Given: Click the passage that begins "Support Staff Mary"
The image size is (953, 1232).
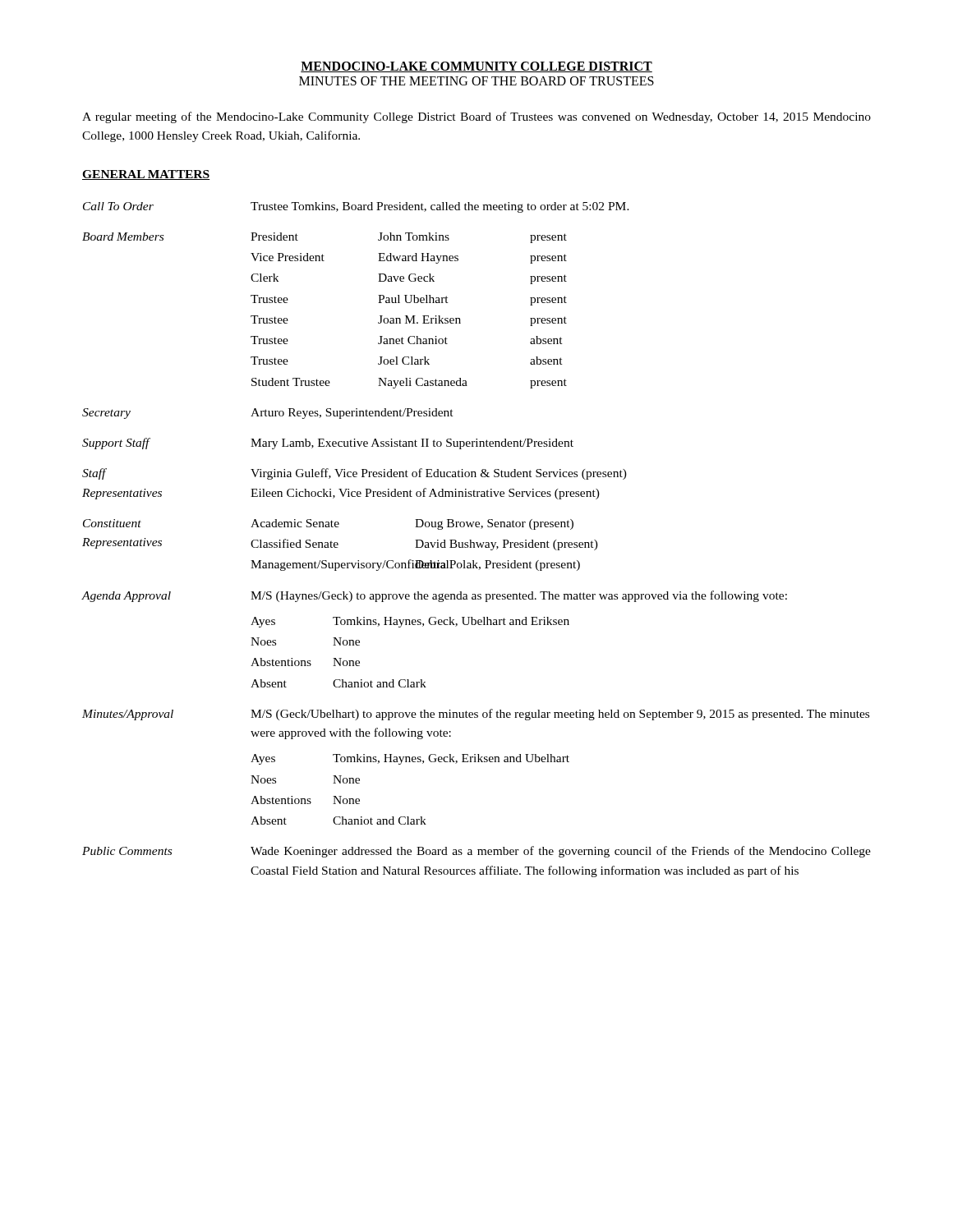Looking at the screenshot, I should point(476,442).
